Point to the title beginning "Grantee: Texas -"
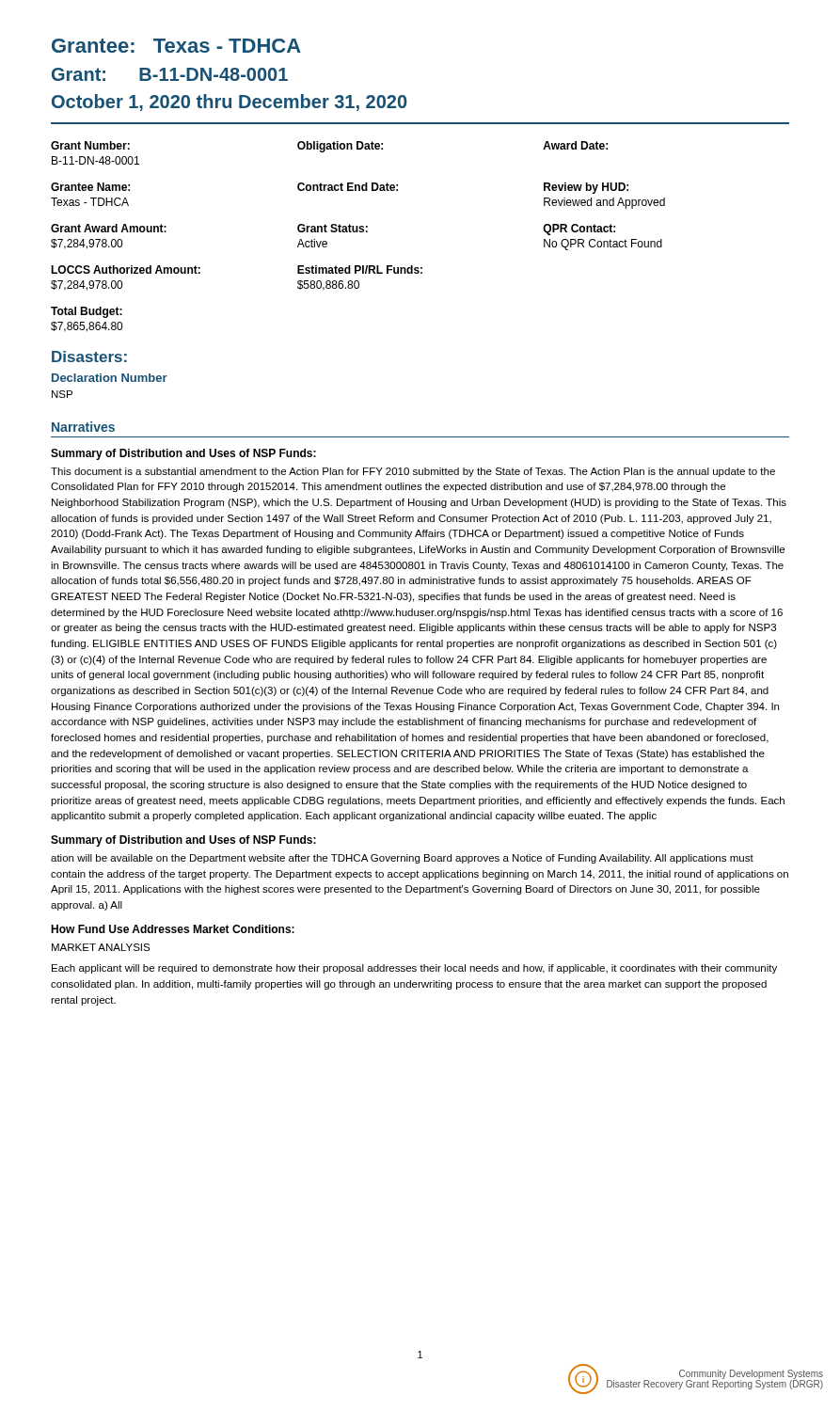This screenshot has height=1411, width=840. [x=176, y=46]
